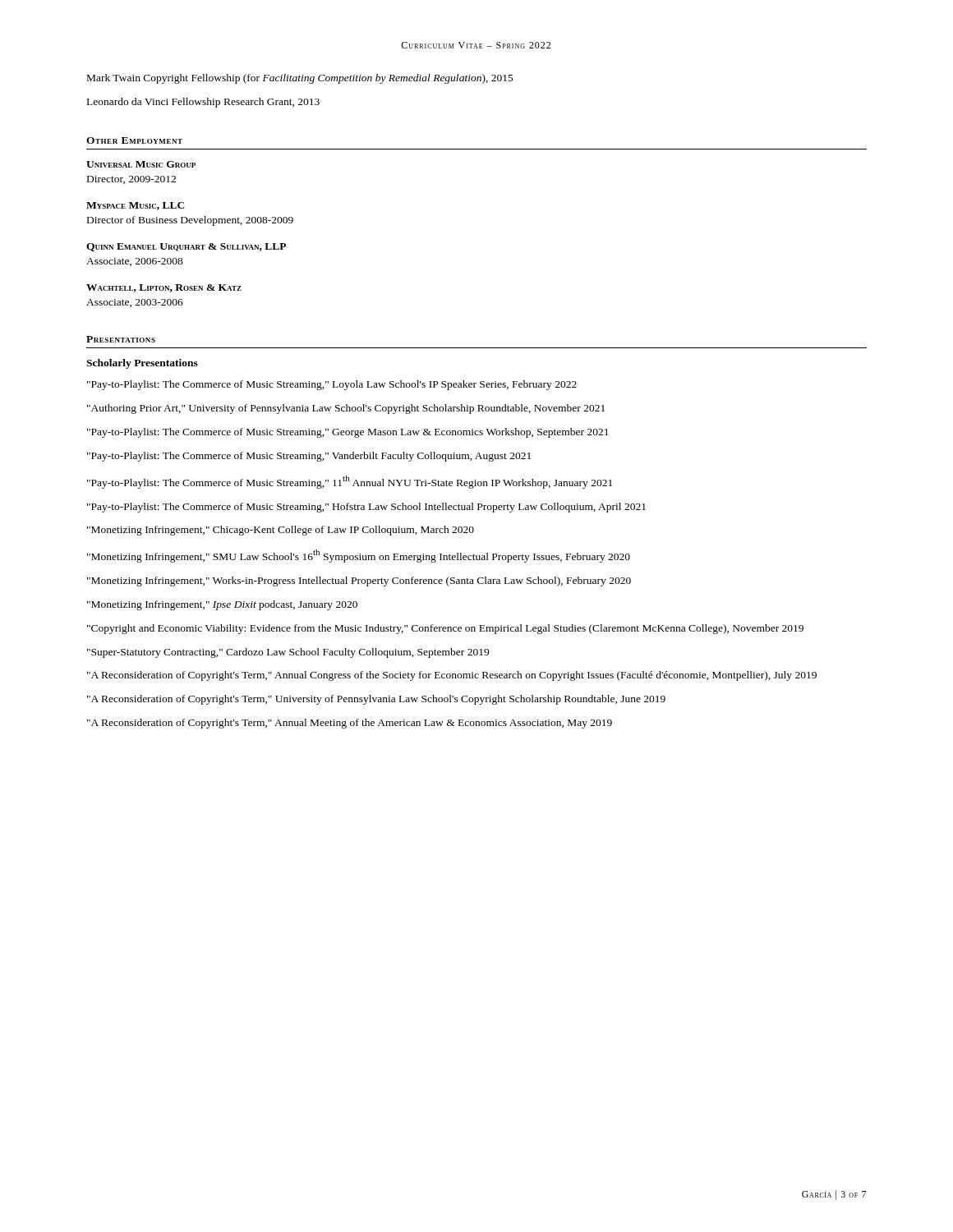Point to the text starting "Scholarly Presentations"
The width and height of the screenshot is (953, 1232).
click(x=142, y=363)
